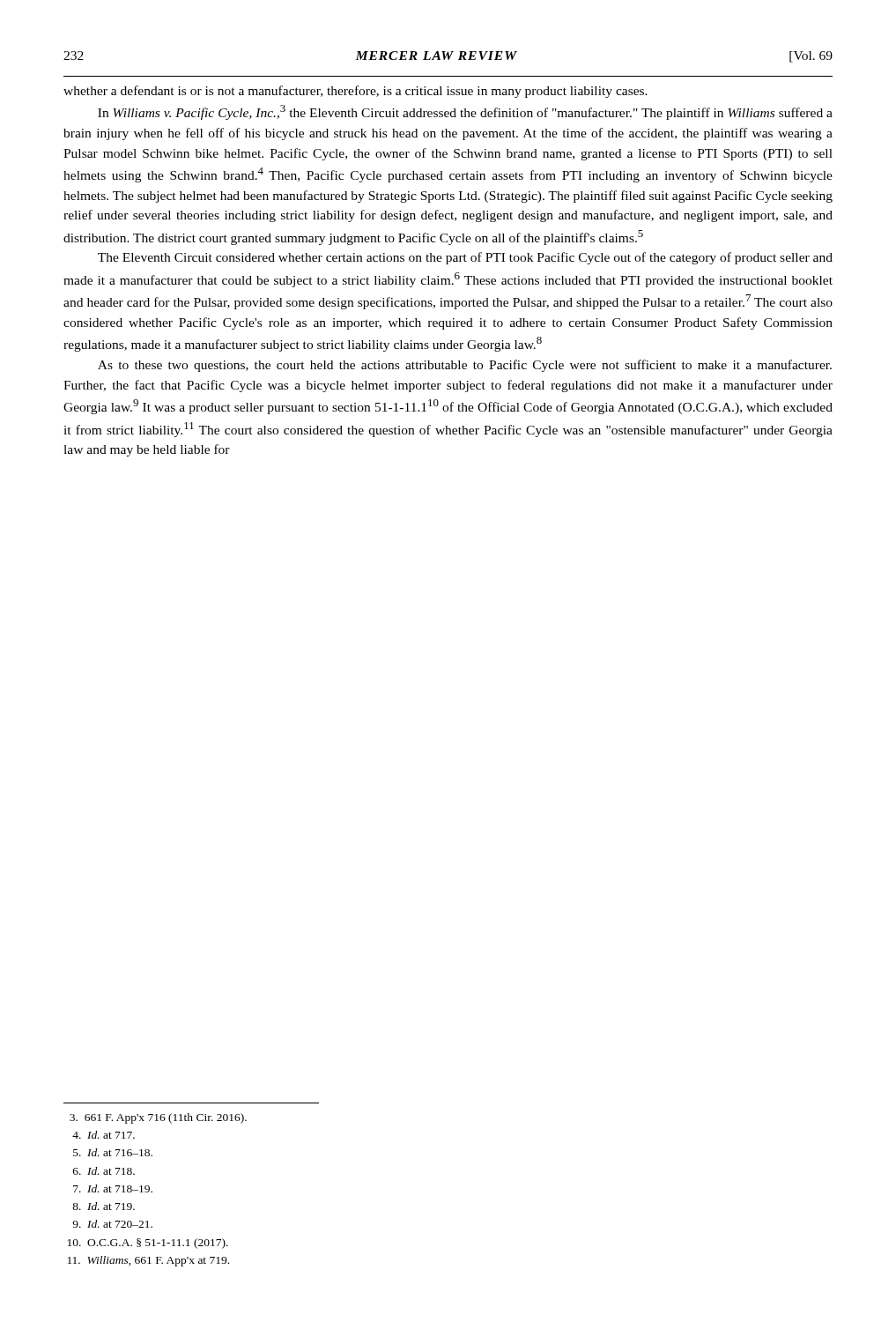Viewport: 896px width, 1322px height.
Task: Find the text starting "whether a defendant"
Action: click(448, 91)
